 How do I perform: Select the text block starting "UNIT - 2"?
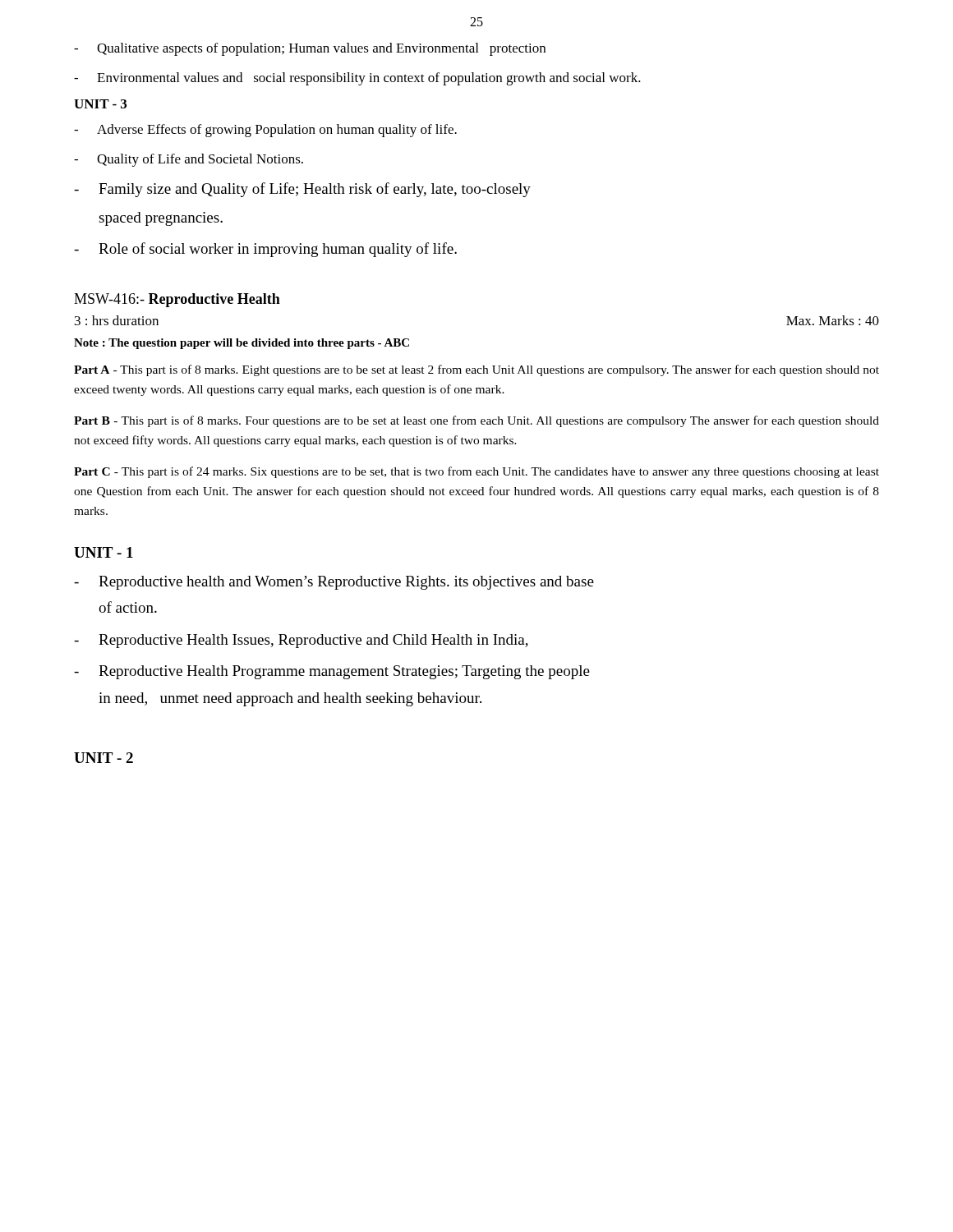104,758
